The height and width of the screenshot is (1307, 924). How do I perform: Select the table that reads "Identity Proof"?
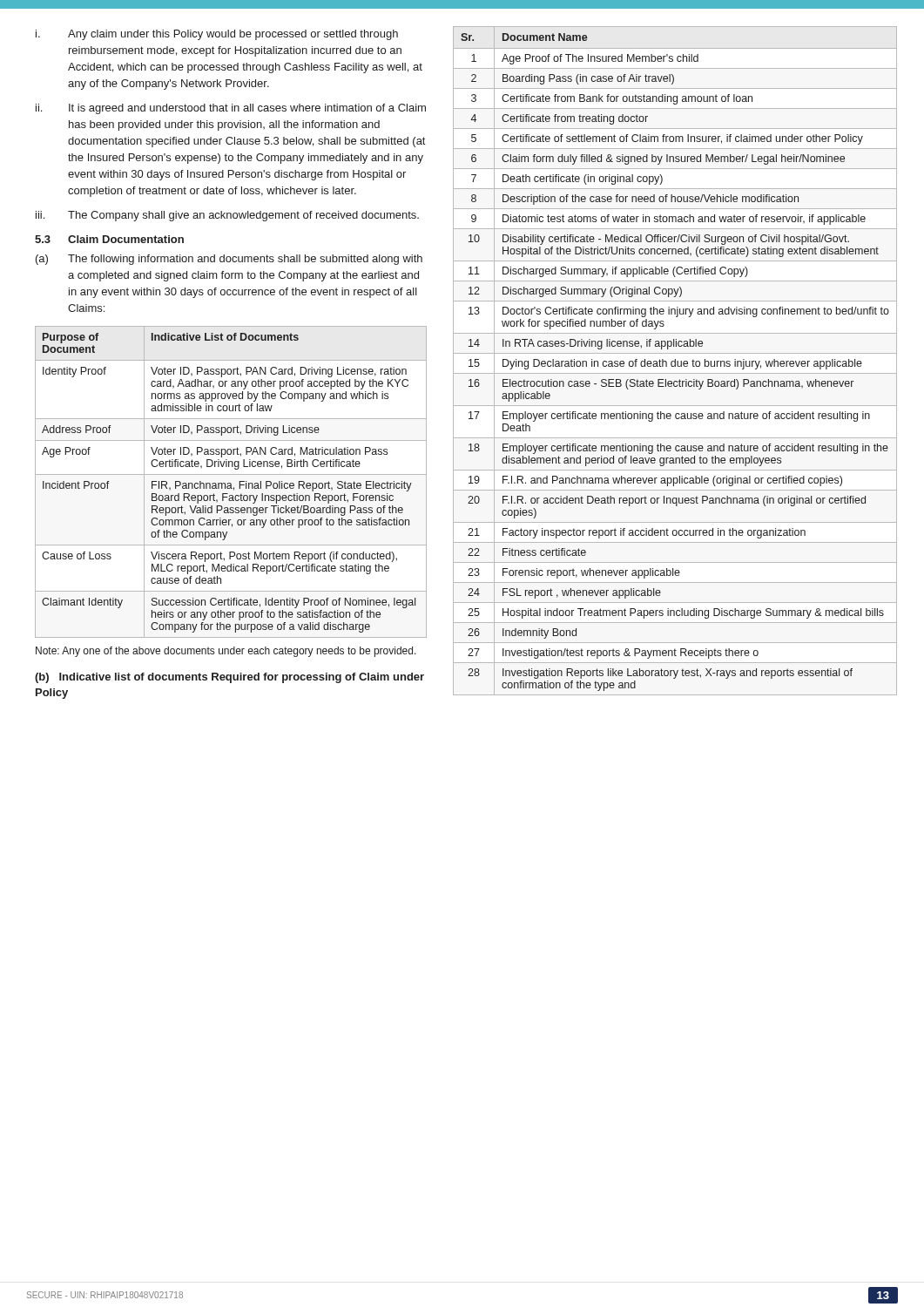pos(231,482)
